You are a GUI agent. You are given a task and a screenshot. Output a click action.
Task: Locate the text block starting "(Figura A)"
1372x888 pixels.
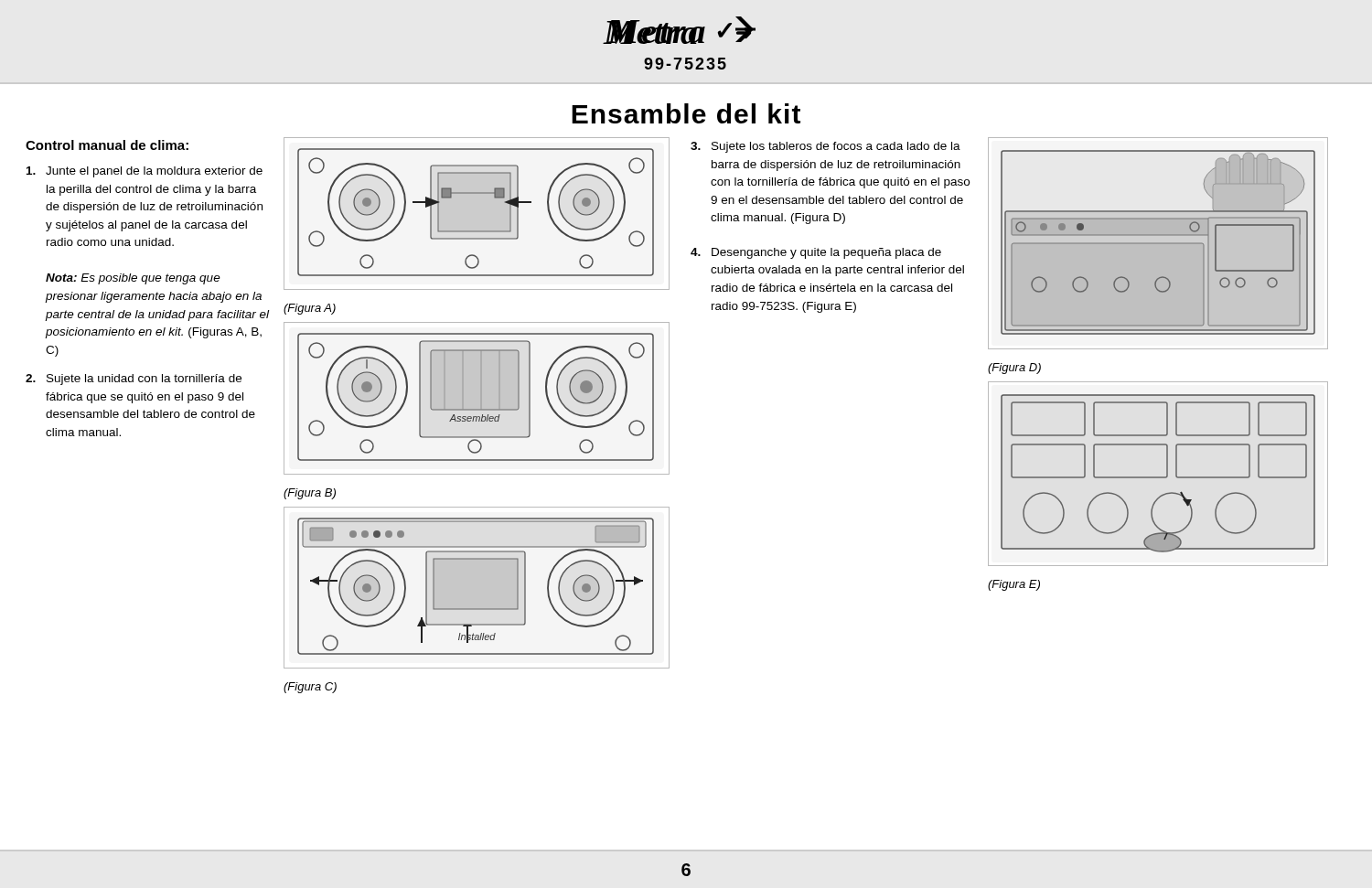(310, 308)
